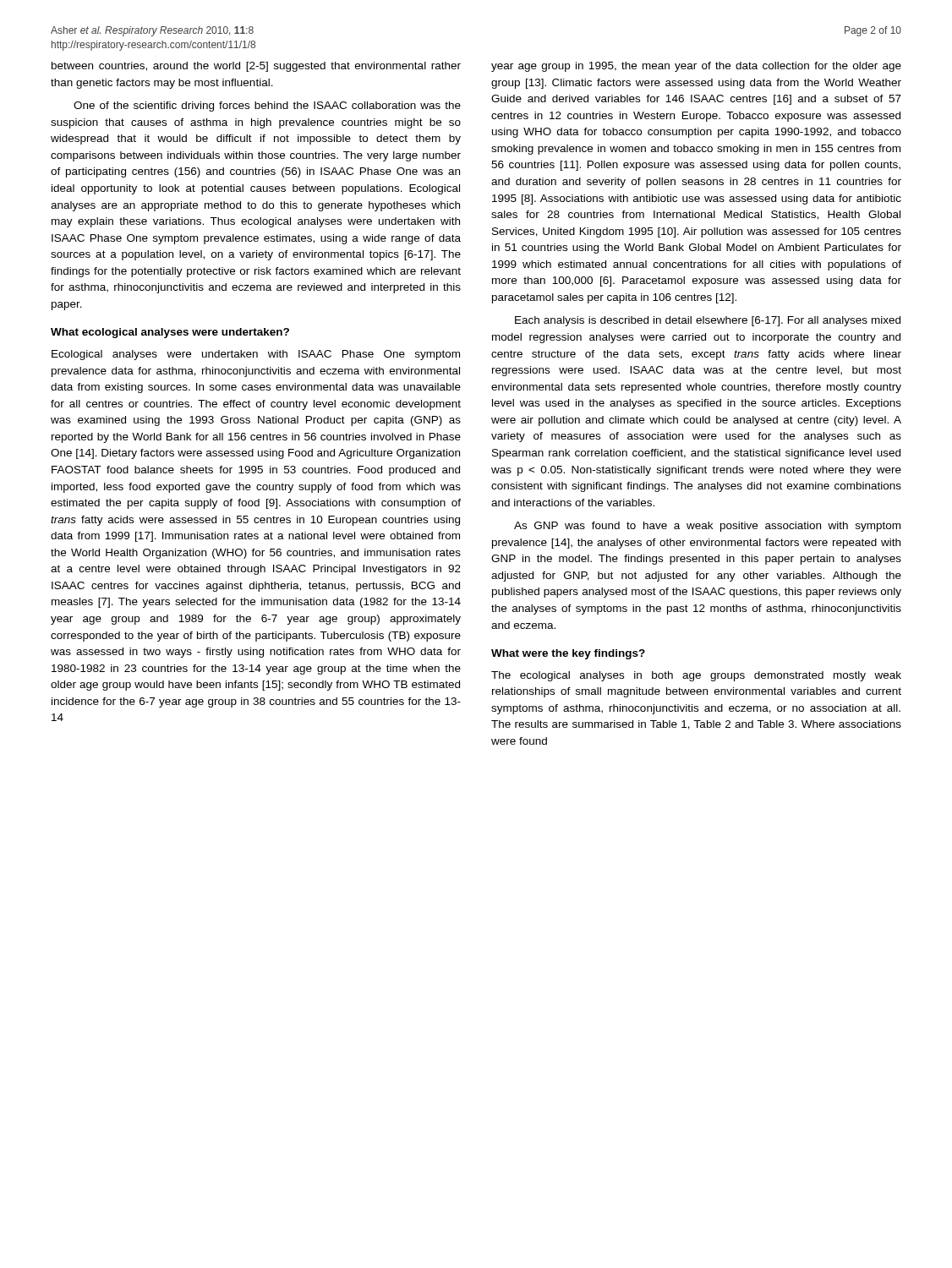The height and width of the screenshot is (1268, 952).
Task: Click on the section header that says "What were the key findings?"
Action: coord(568,653)
